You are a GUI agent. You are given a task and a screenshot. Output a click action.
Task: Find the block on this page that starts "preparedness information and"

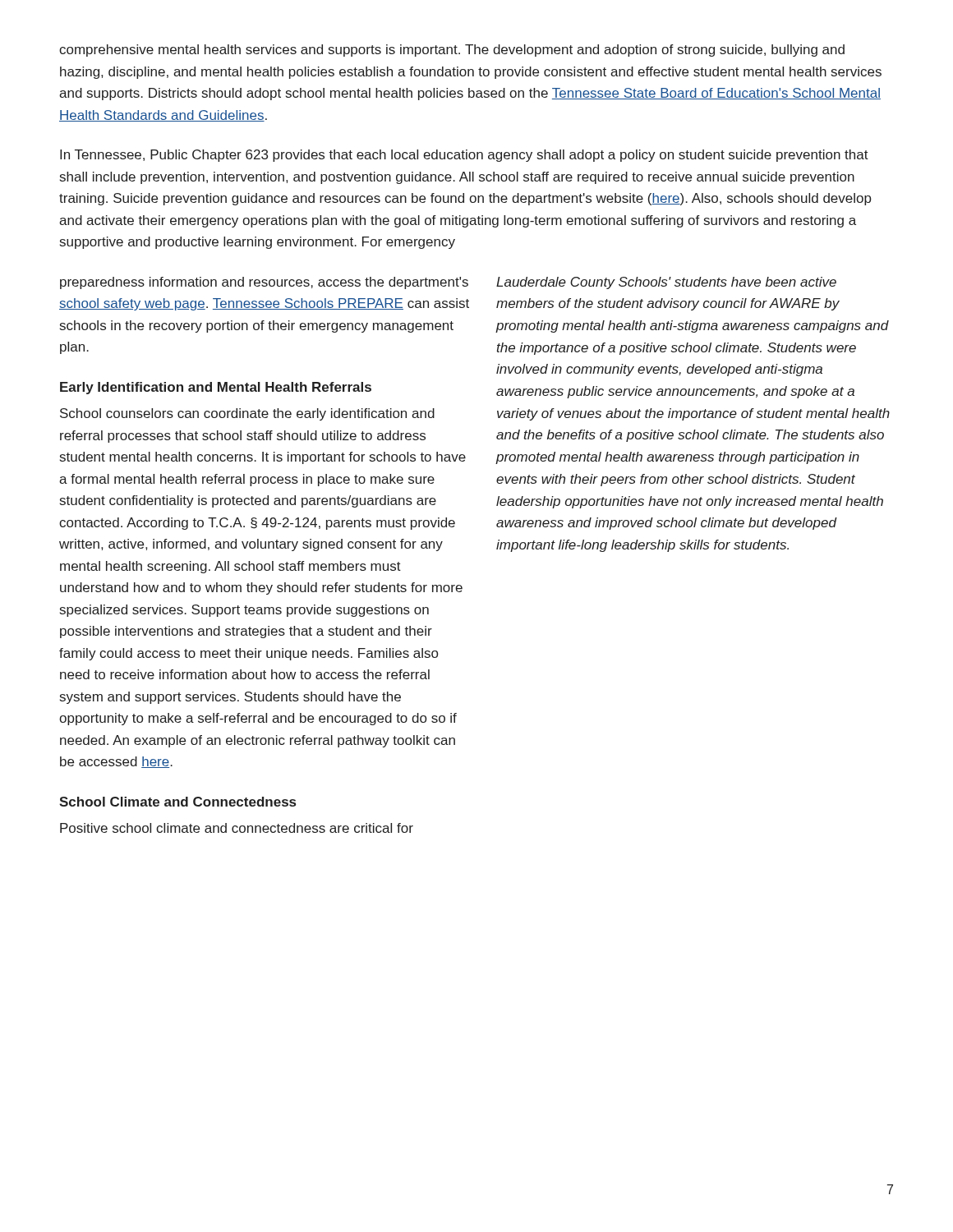coord(264,314)
